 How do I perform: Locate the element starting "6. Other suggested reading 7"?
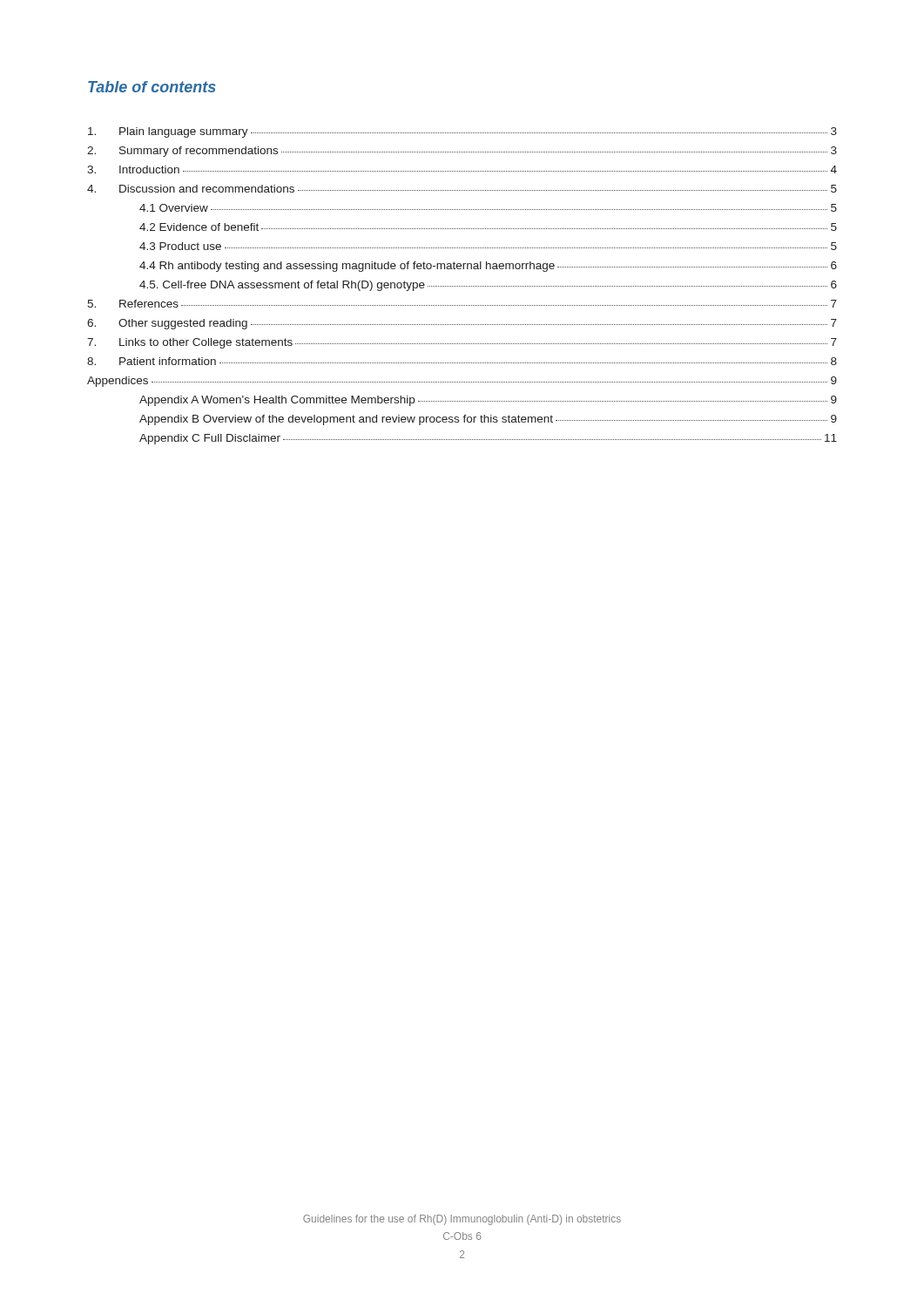click(x=462, y=322)
